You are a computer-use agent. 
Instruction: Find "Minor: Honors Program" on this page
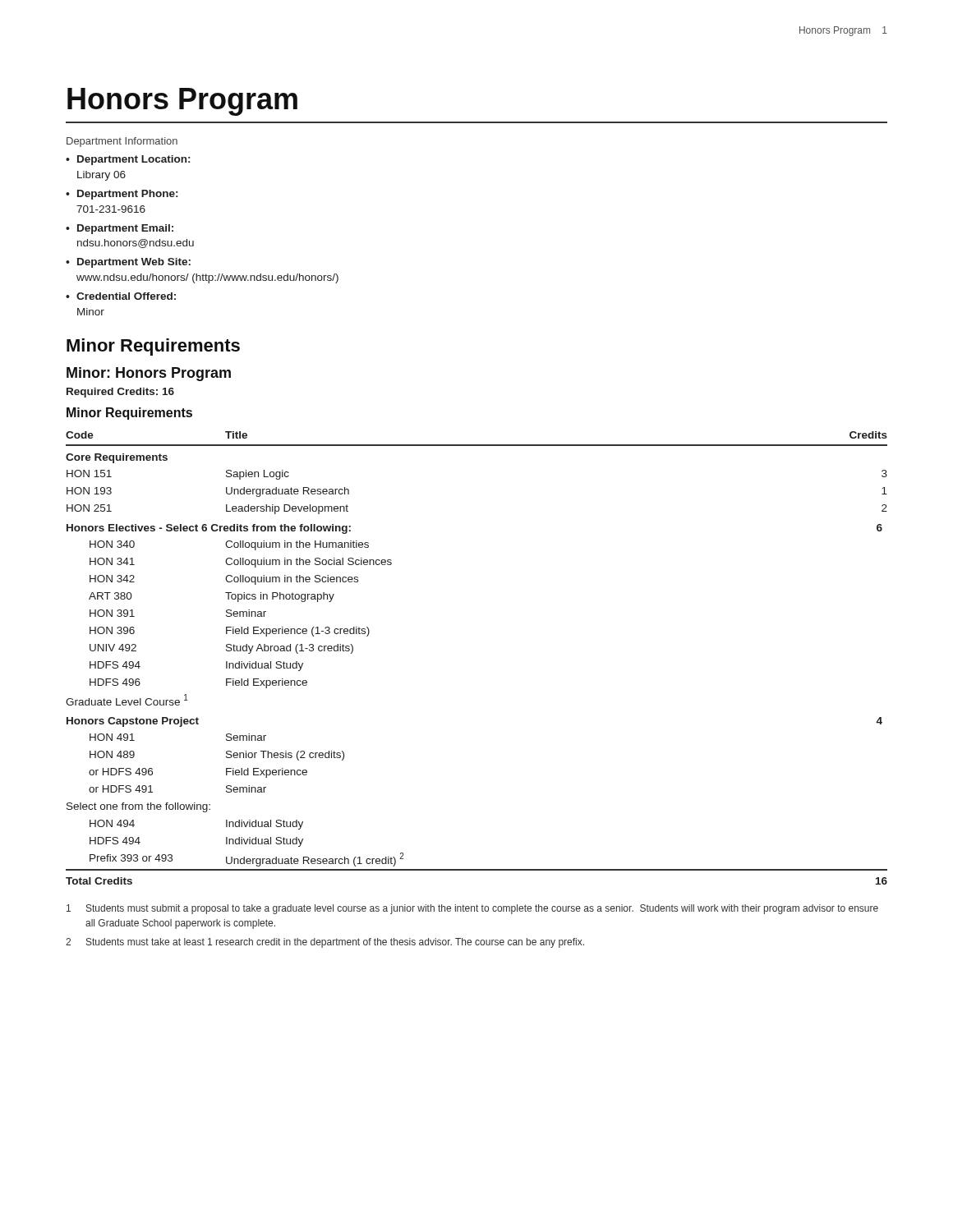pos(149,374)
